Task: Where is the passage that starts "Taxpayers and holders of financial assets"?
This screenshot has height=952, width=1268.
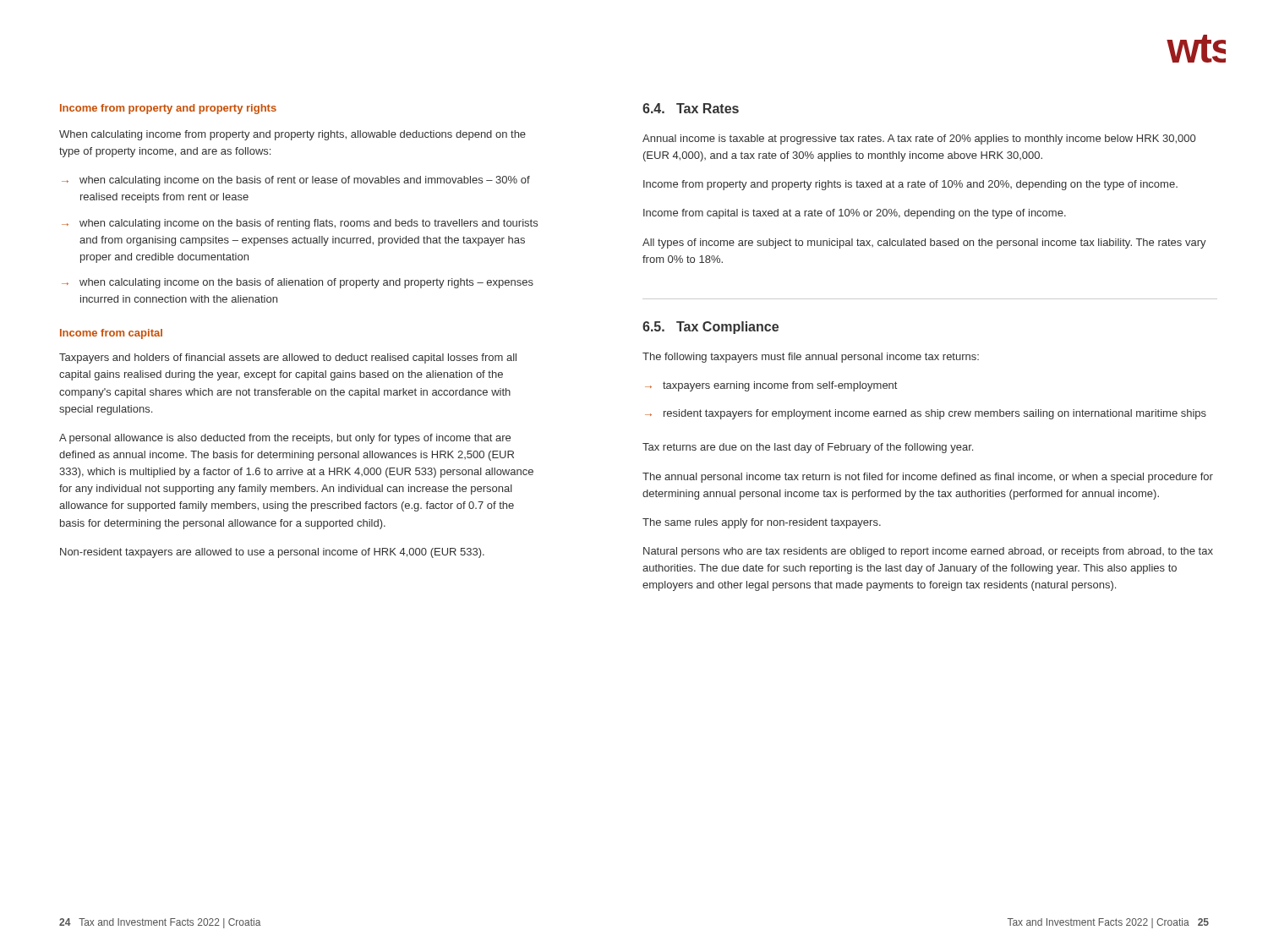Action: 288,383
